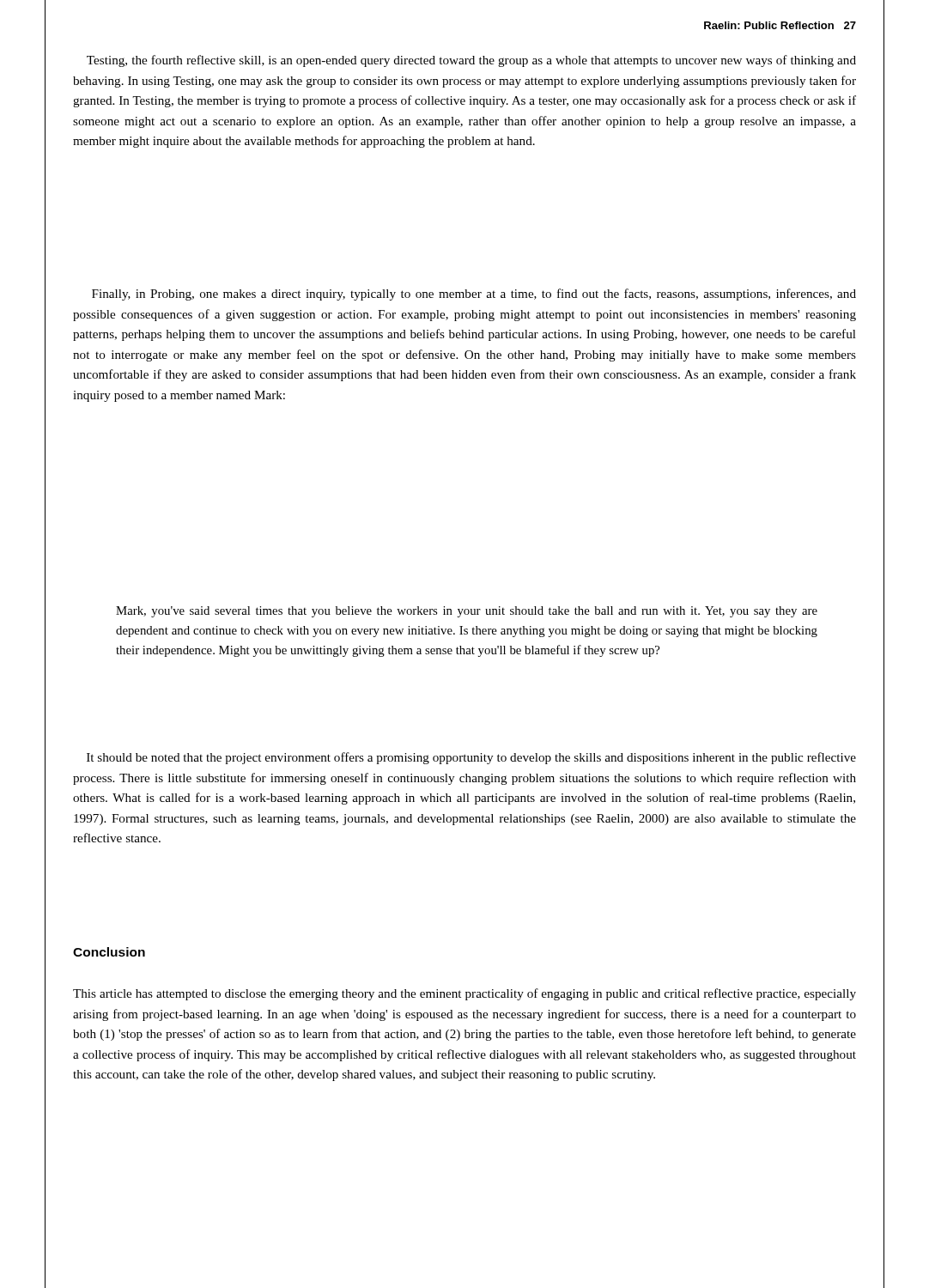The width and height of the screenshot is (929, 1288).
Task: Click a section header
Action: pyautogui.click(x=109, y=952)
